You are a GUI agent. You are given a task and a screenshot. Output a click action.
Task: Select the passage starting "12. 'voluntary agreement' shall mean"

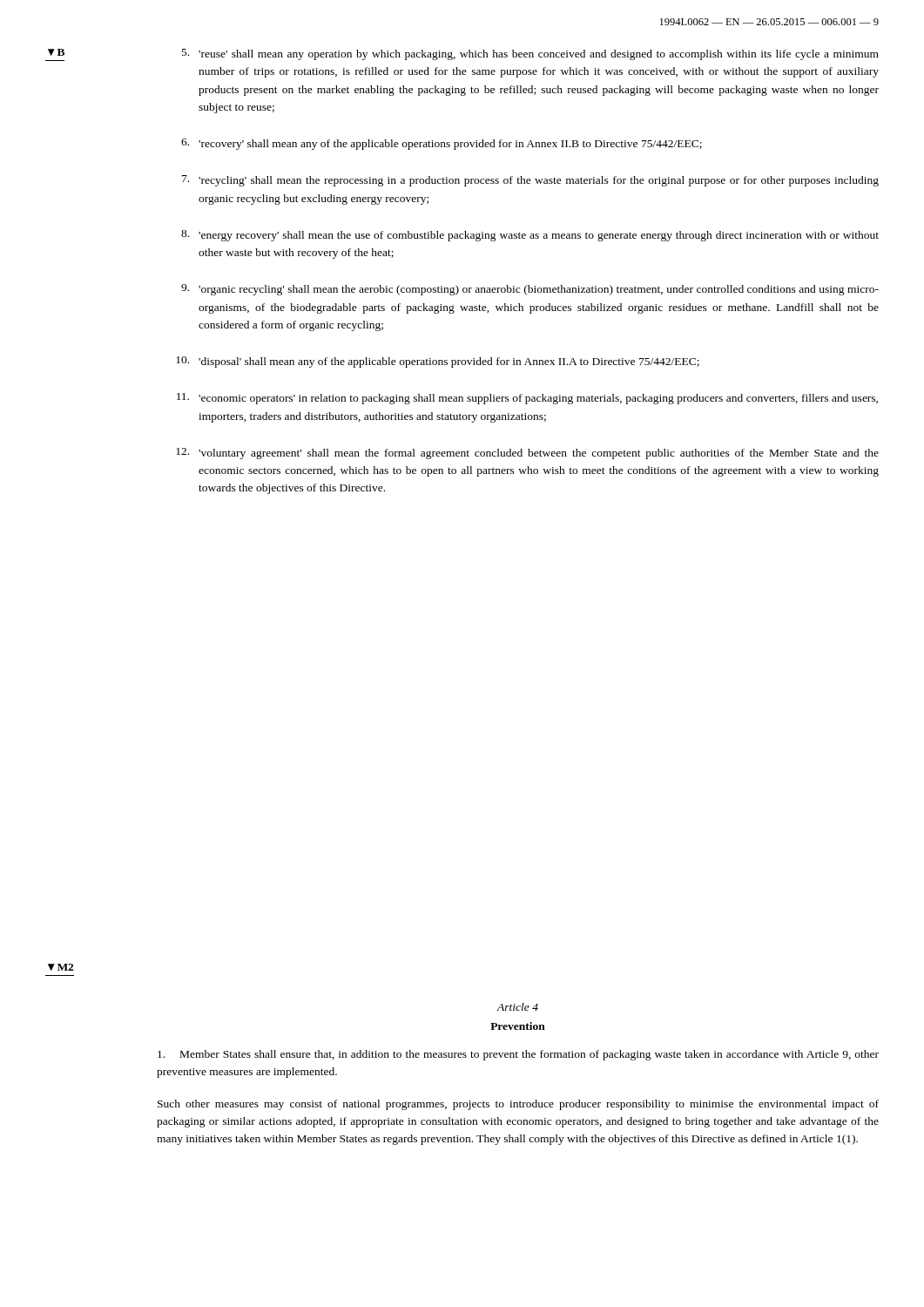pyautogui.click(x=518, y=471)
